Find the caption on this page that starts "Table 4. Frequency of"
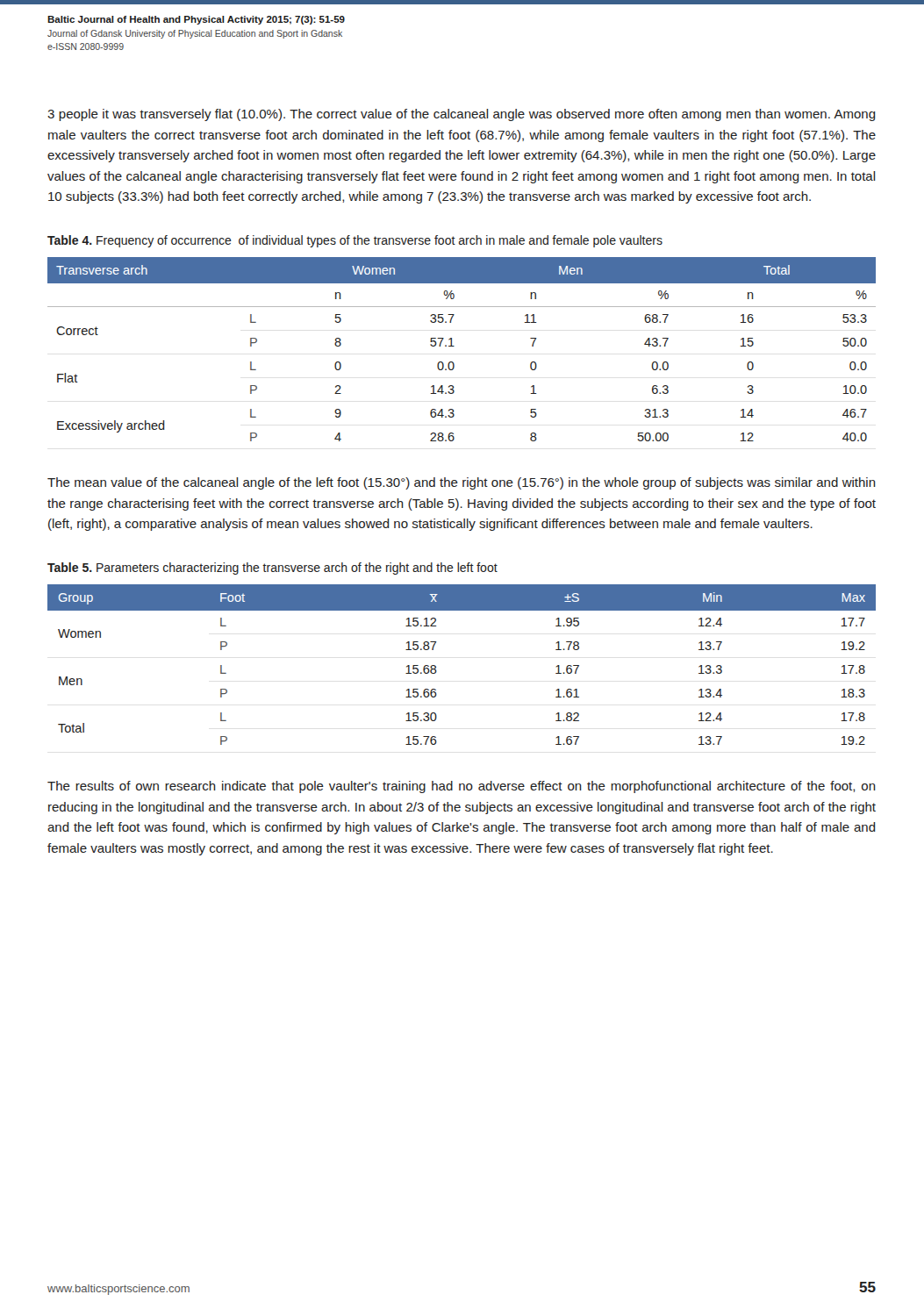Viewport: 924px width, 1316px height. tap(355, 240)
